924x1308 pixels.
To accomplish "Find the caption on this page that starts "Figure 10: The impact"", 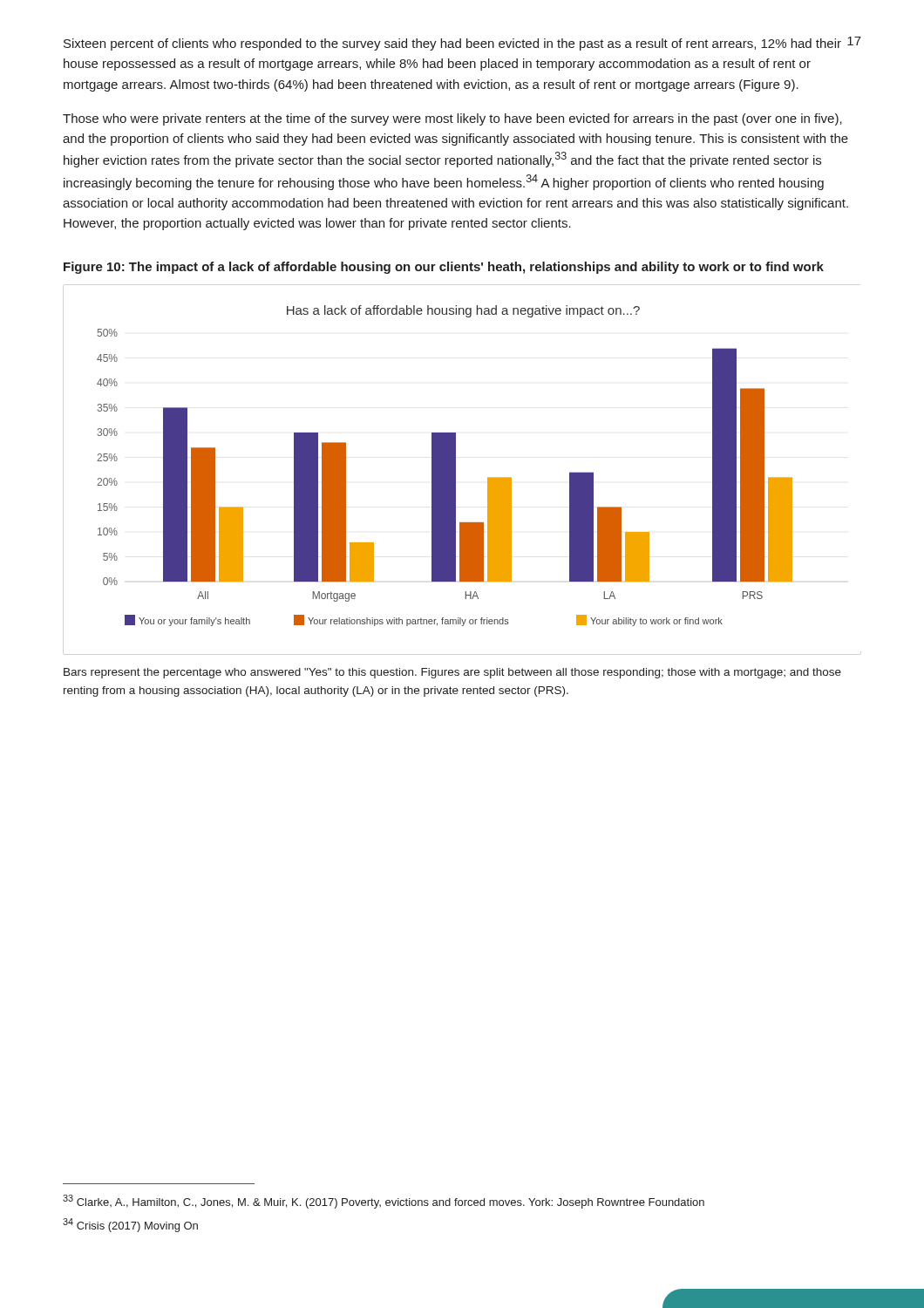I will 443,267.
